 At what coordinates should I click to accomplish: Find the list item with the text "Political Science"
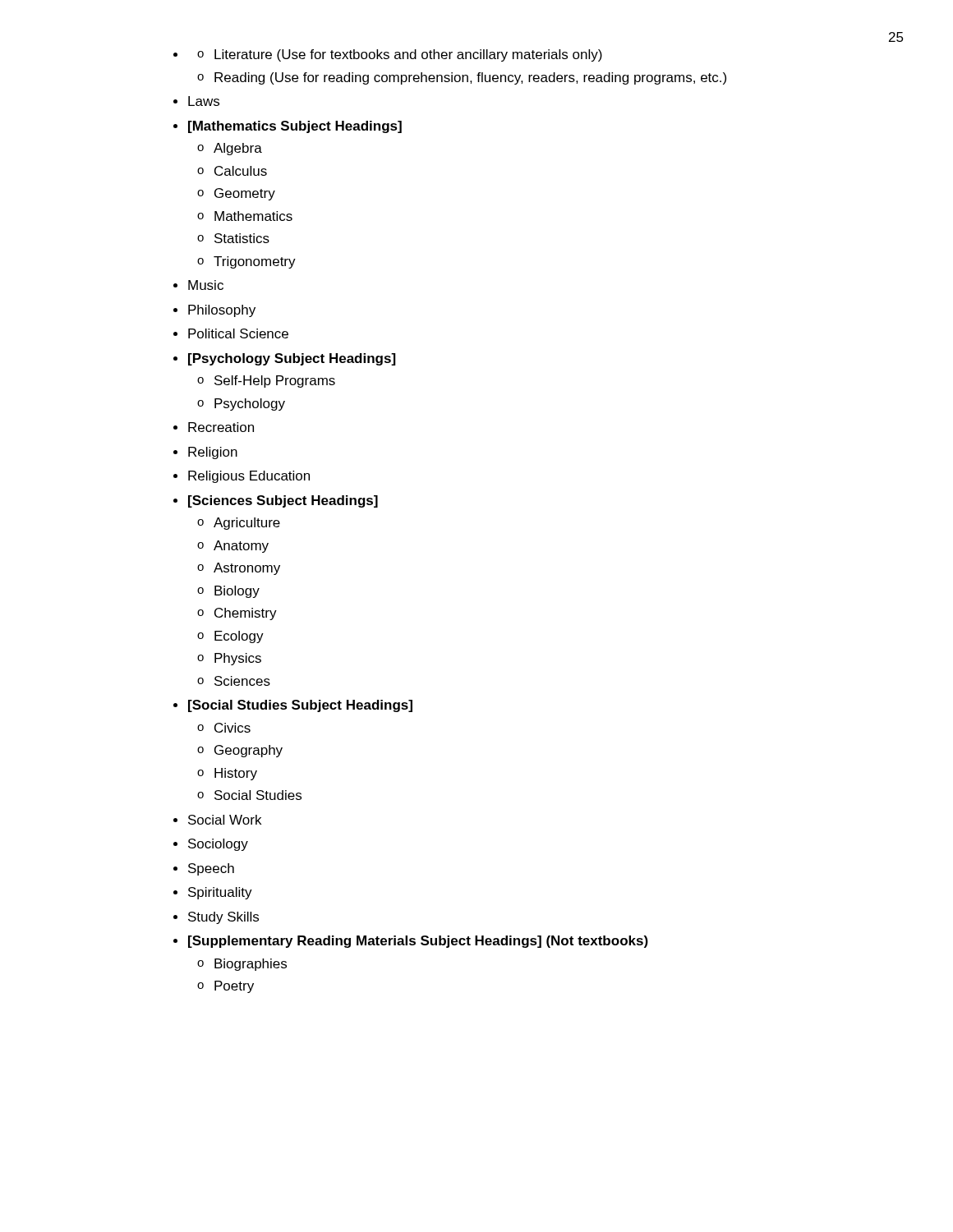pyautogui.click(x=238, y=334)
